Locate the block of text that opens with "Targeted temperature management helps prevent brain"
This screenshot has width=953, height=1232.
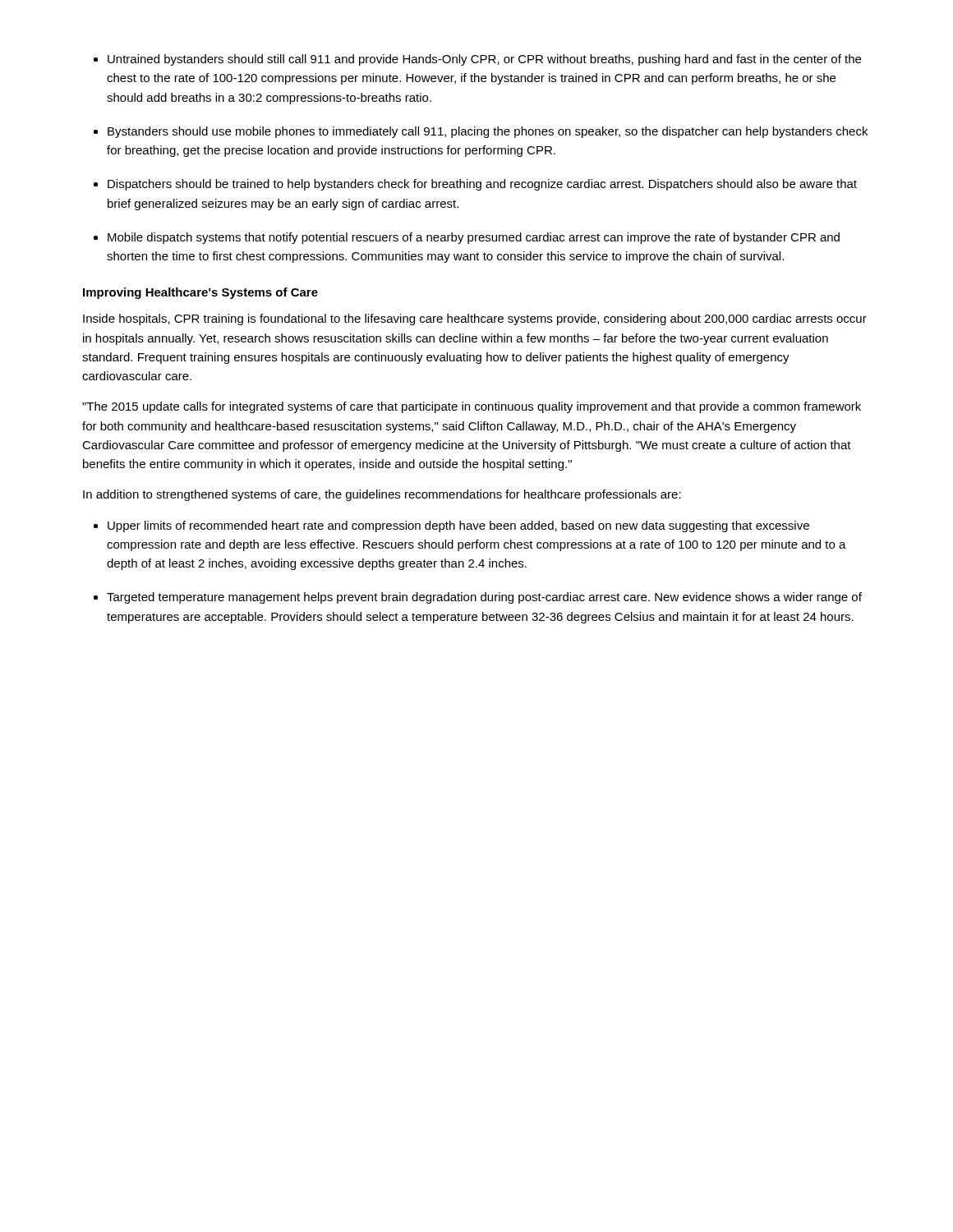tap(489, 607)
